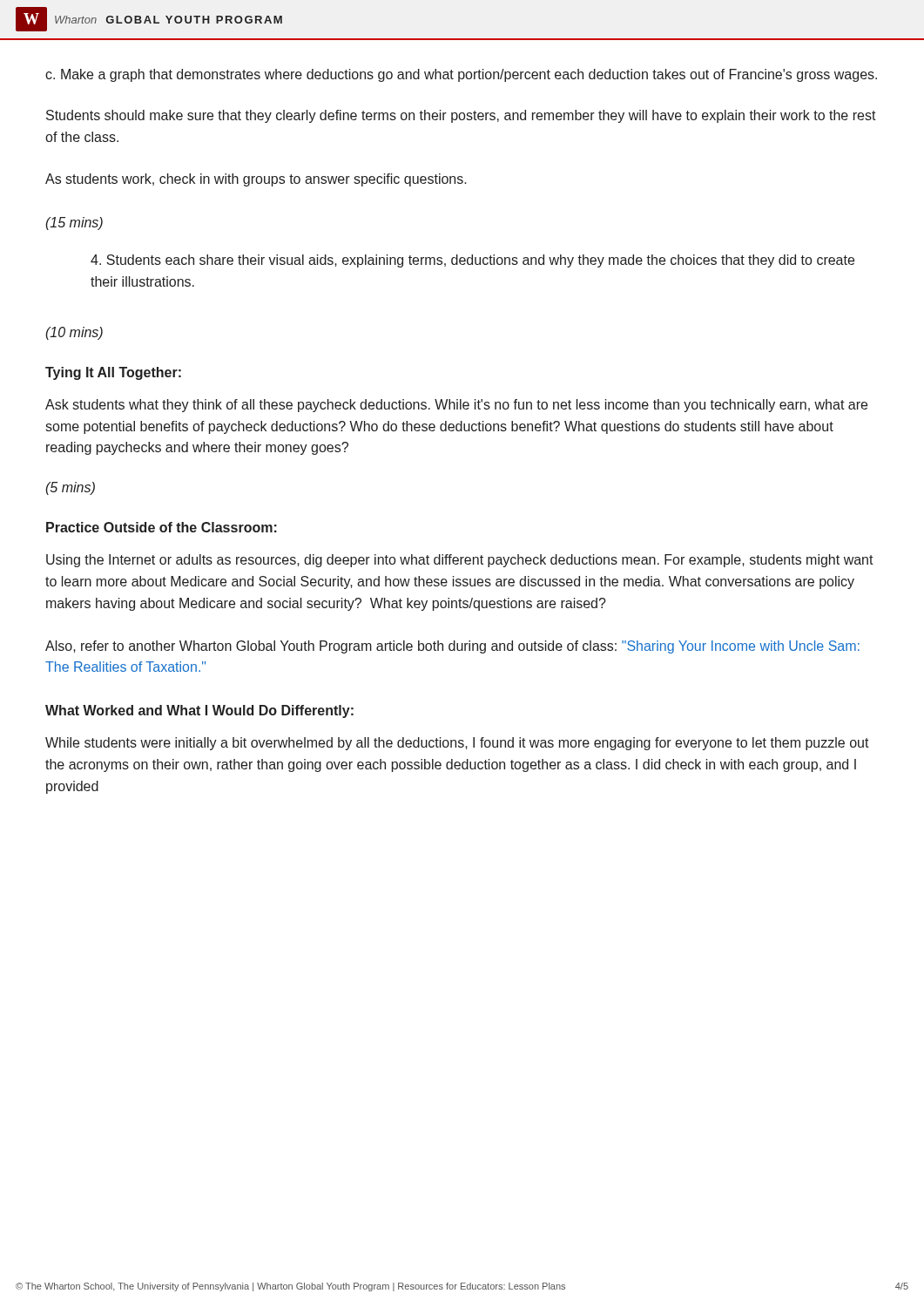Select the text that says "(5 mins)"
The width and height of the screenshot is (924, 1307).
click(x=70, y=488)
